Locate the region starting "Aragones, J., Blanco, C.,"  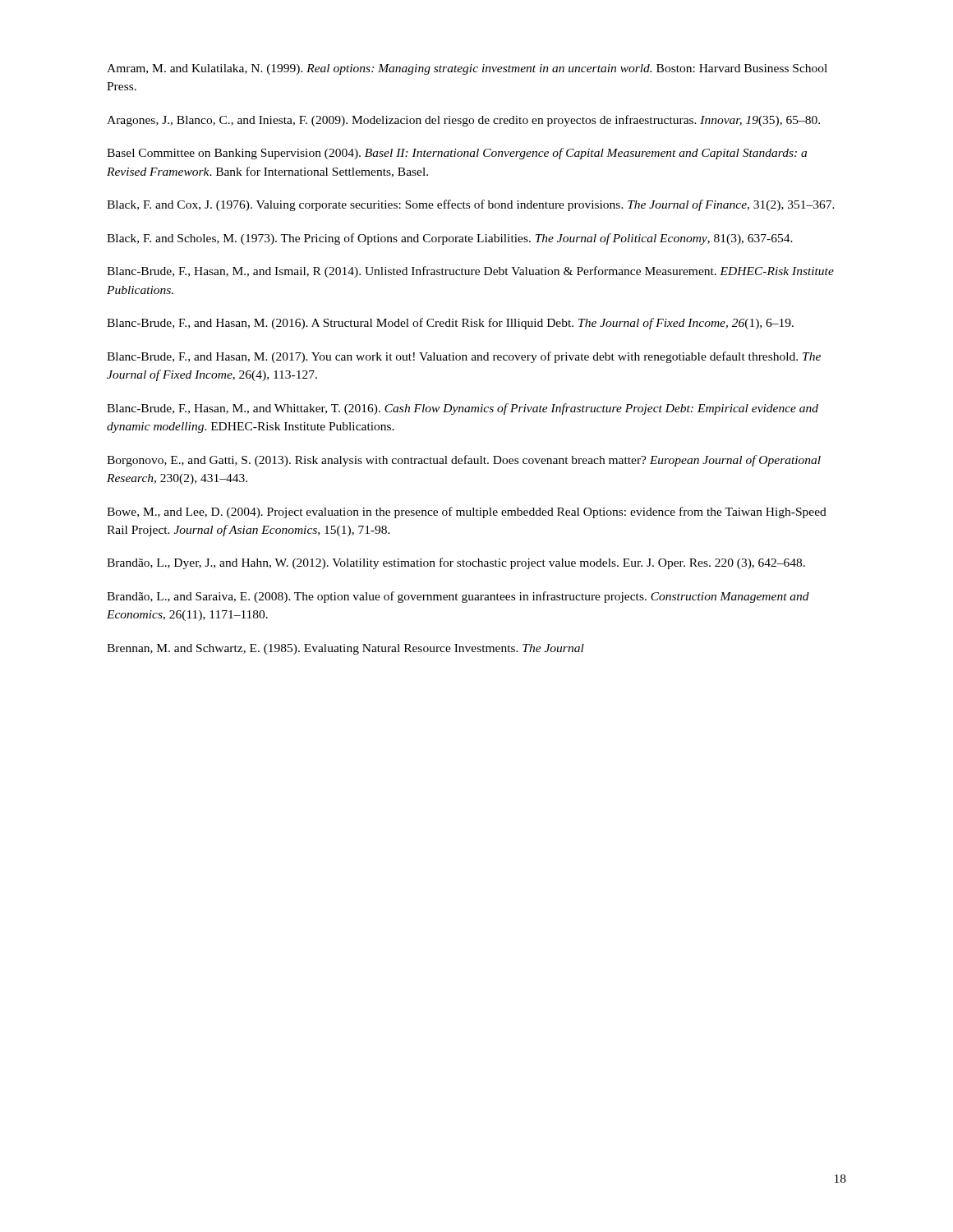pyautogui.click(x=464, y=119)
